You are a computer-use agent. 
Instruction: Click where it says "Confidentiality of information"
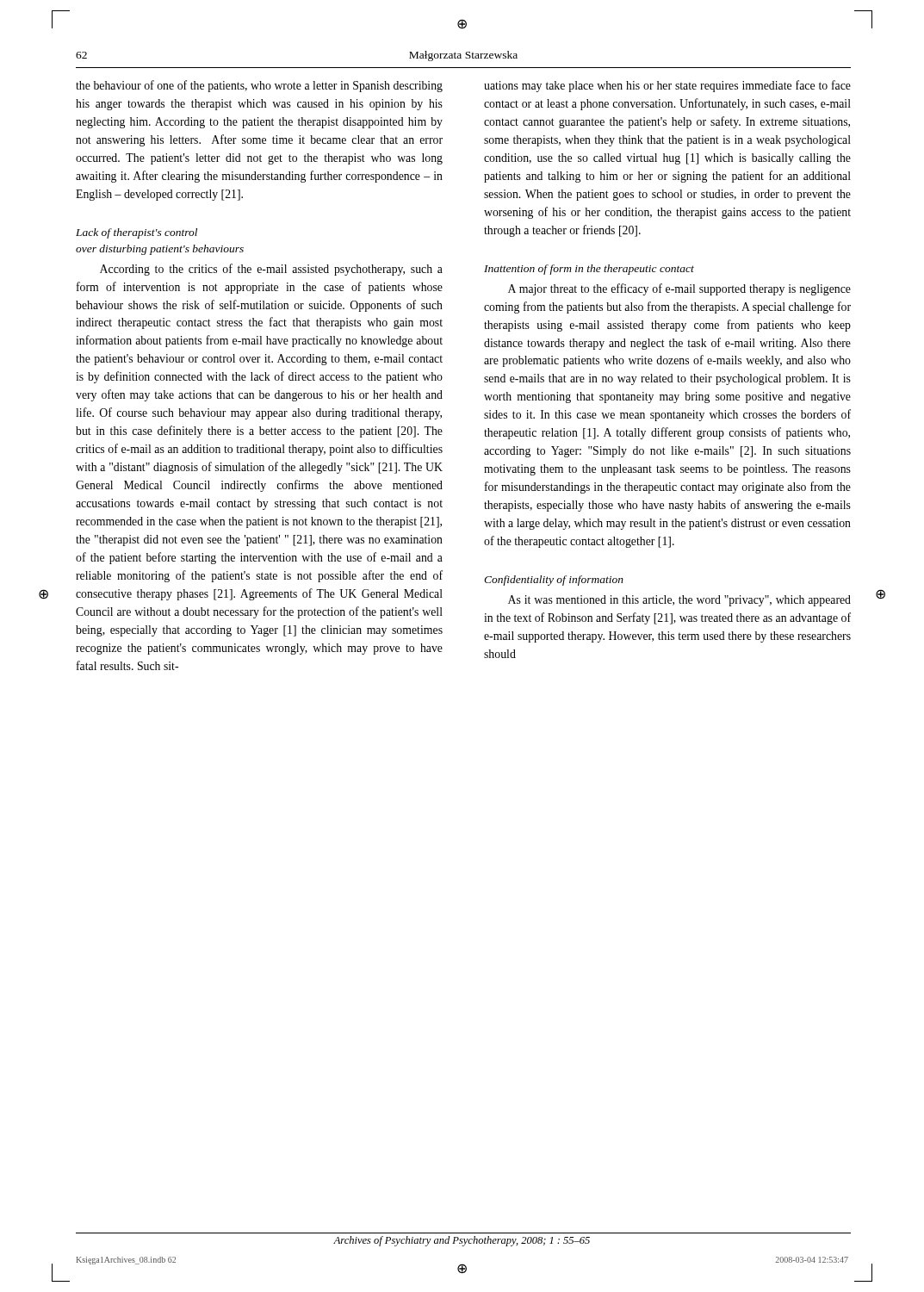554,579
